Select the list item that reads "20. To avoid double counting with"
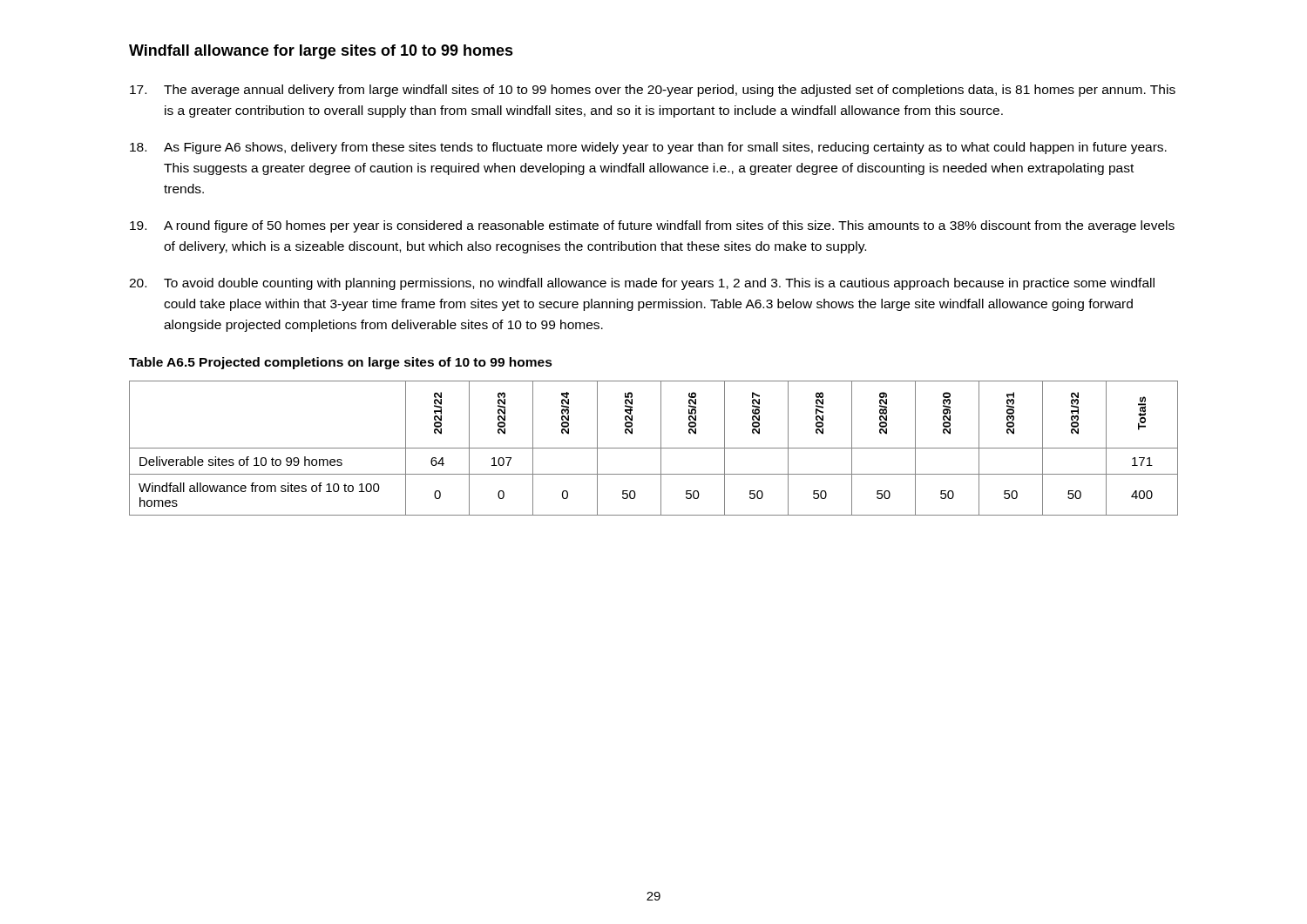The image size is (1307, 924). 654,304
